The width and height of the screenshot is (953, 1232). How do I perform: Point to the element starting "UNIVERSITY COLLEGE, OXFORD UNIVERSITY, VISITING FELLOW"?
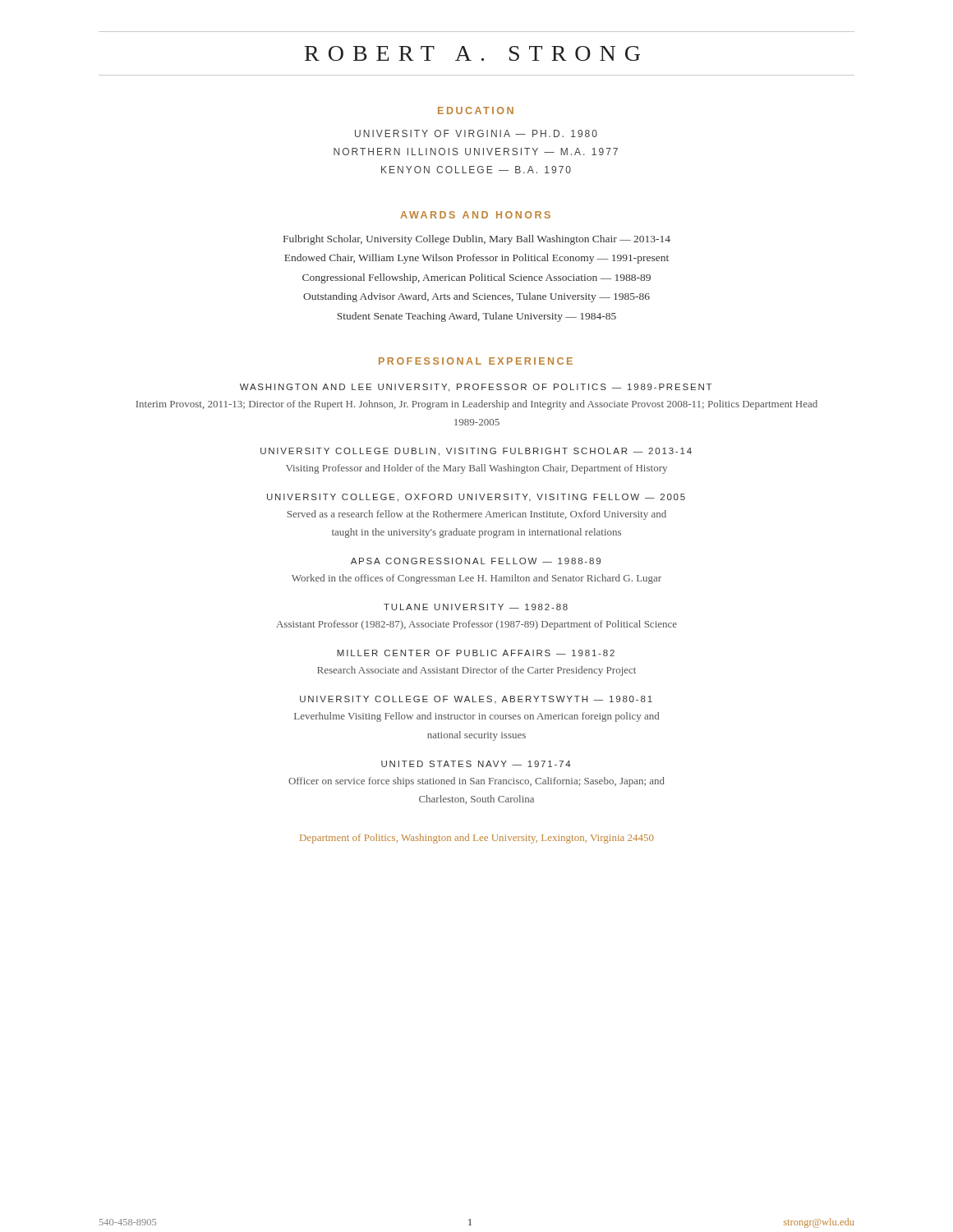(476, 497)
